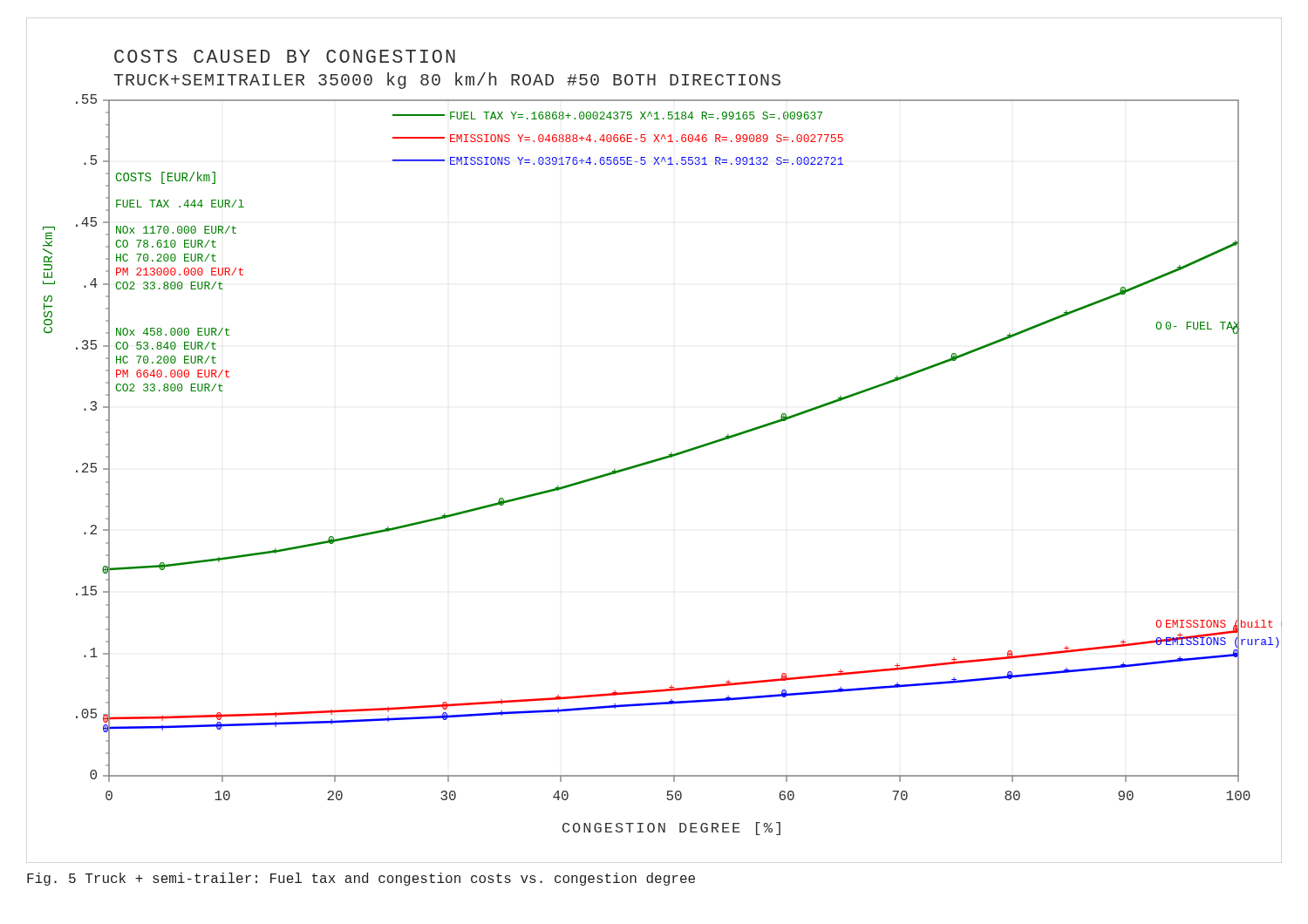The image size is (1308, 924).
Task: Where is the caption that starts "Fig. 5 Truck"?
Action: click(361, 880)
